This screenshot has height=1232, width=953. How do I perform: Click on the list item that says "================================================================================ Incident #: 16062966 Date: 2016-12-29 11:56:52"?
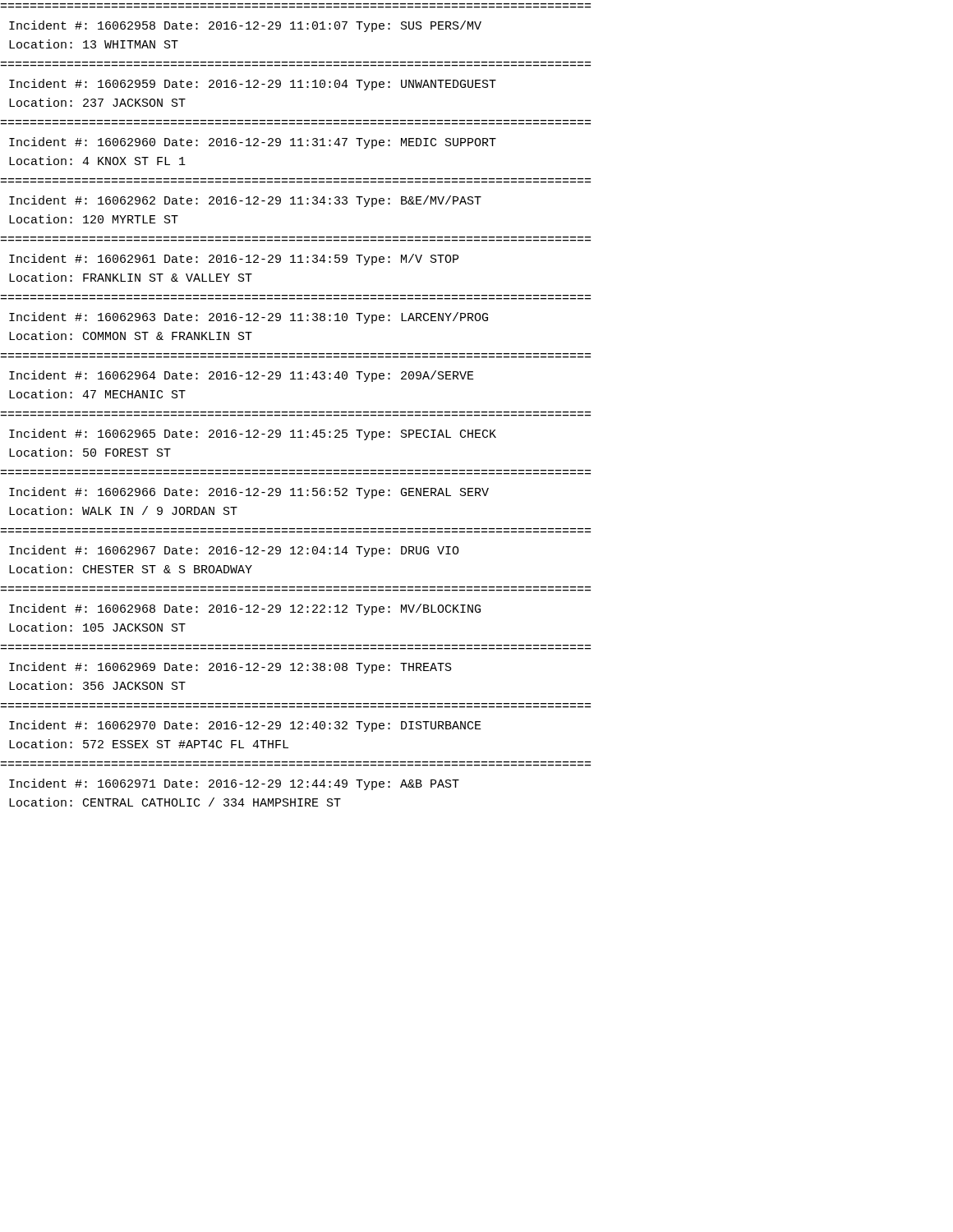[476, 496]
